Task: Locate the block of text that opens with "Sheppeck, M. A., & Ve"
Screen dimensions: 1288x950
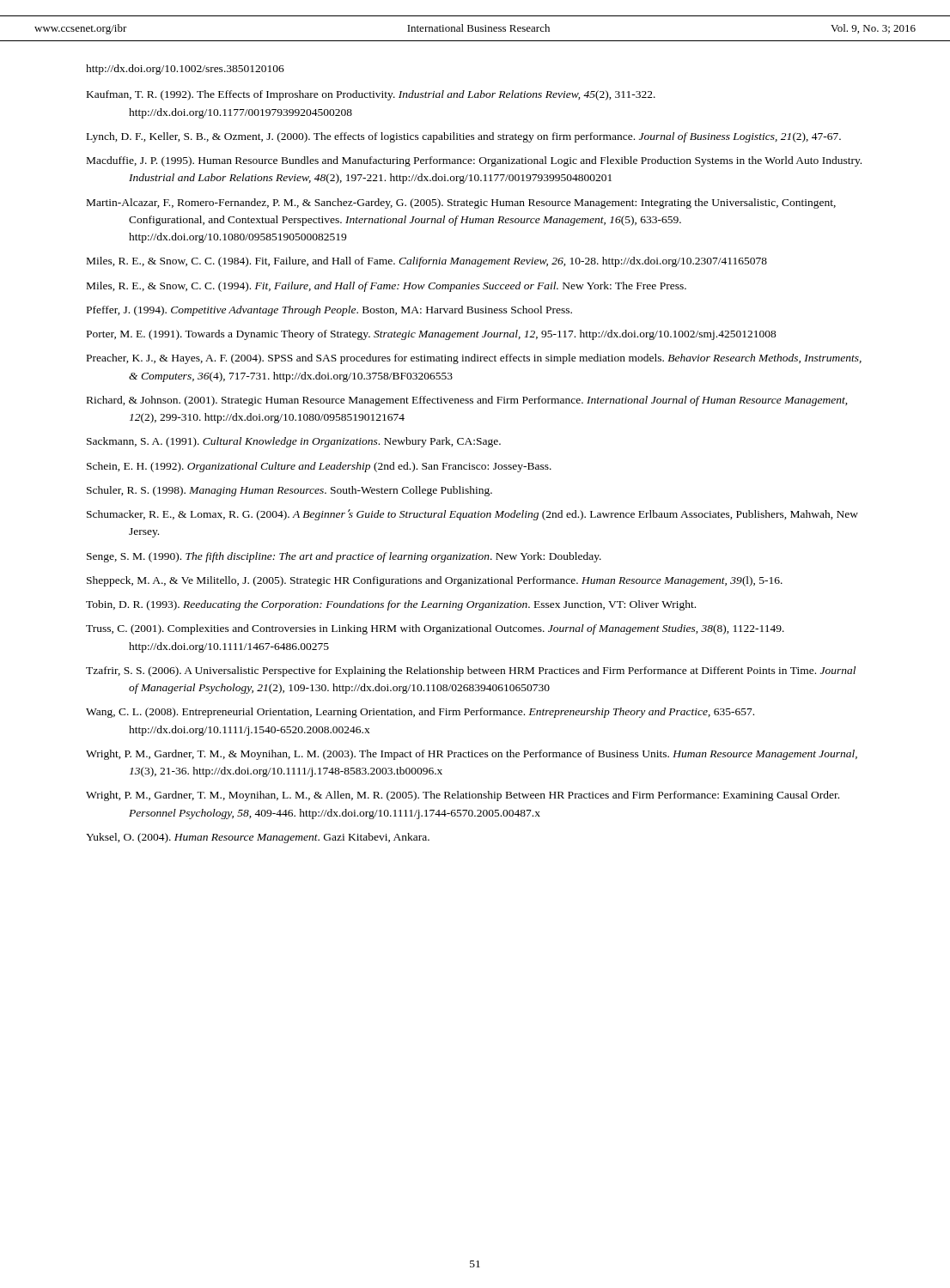Action: tap(434, 580)
